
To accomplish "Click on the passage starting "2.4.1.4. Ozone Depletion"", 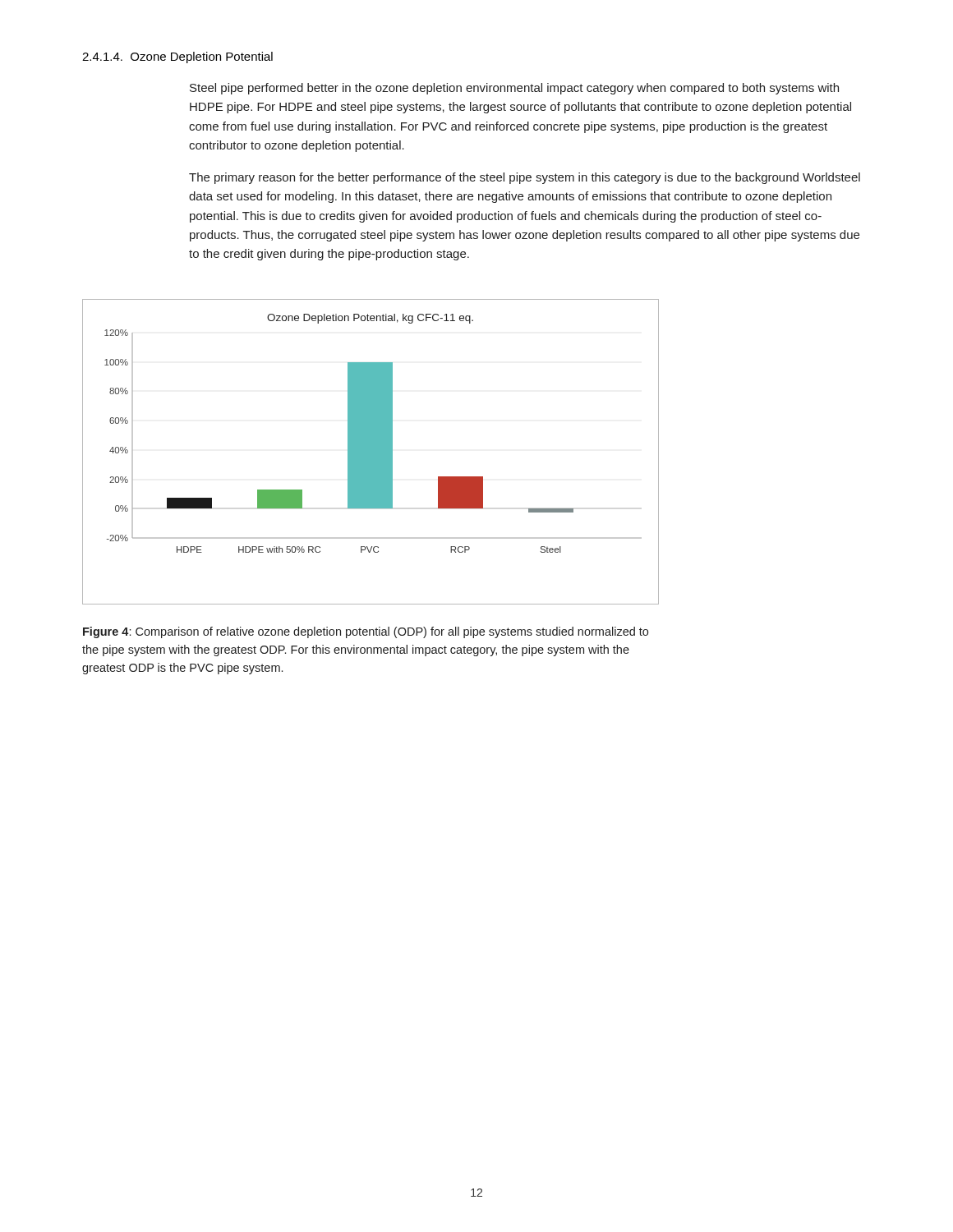I will (178, 56).
